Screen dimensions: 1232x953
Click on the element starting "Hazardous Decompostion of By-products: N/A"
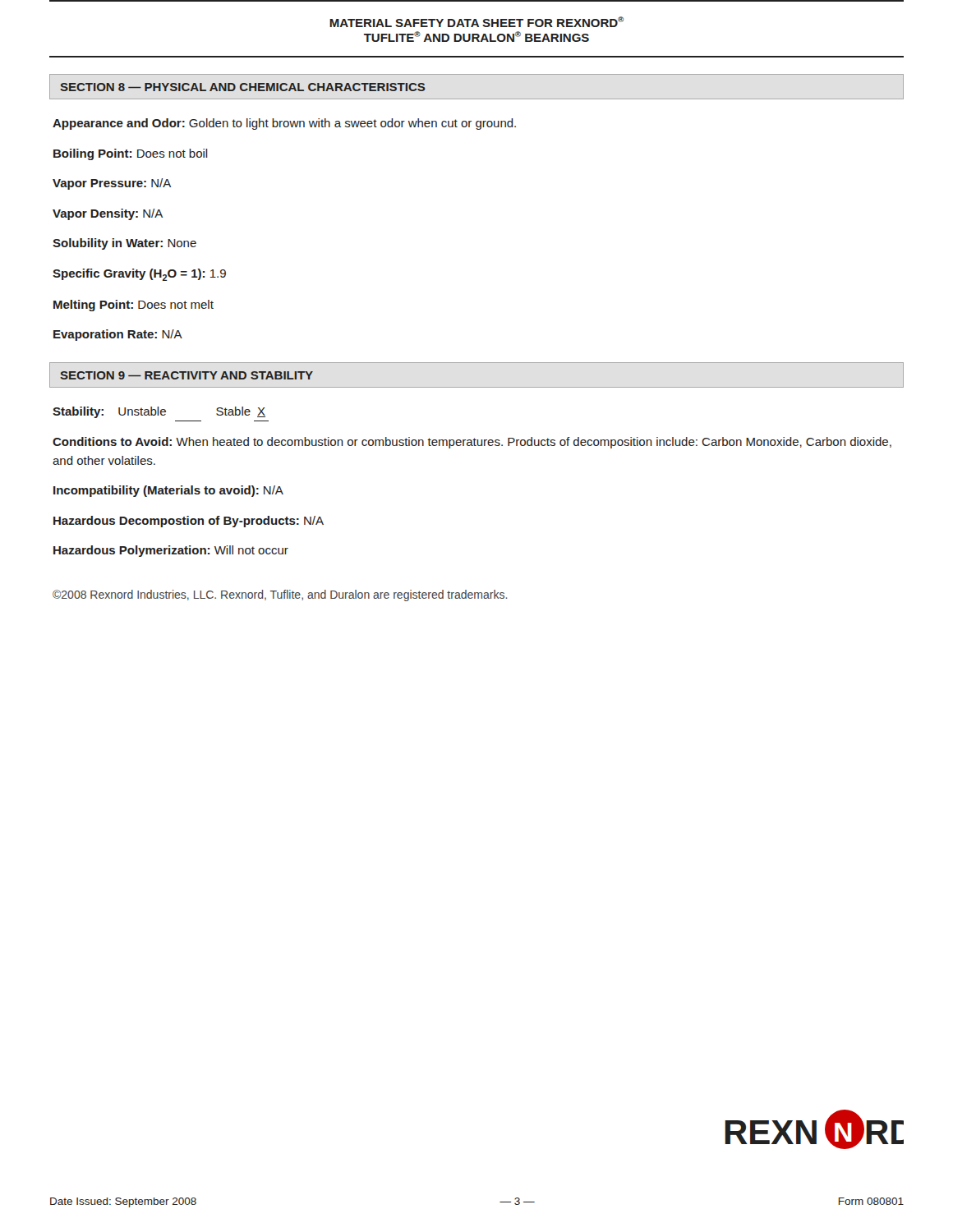point(188,520)
